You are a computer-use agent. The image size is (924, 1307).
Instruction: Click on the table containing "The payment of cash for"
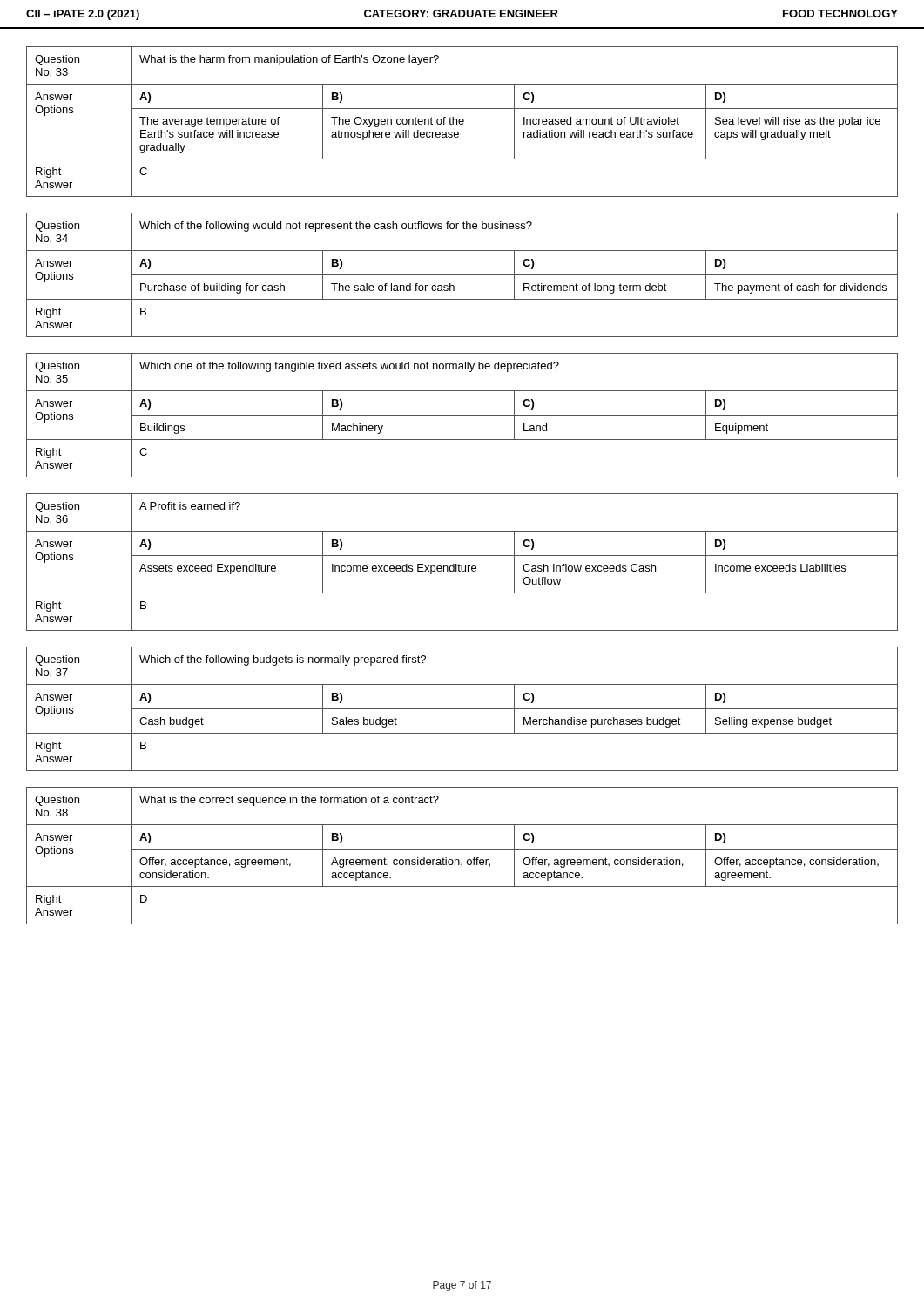click(462, 275)
